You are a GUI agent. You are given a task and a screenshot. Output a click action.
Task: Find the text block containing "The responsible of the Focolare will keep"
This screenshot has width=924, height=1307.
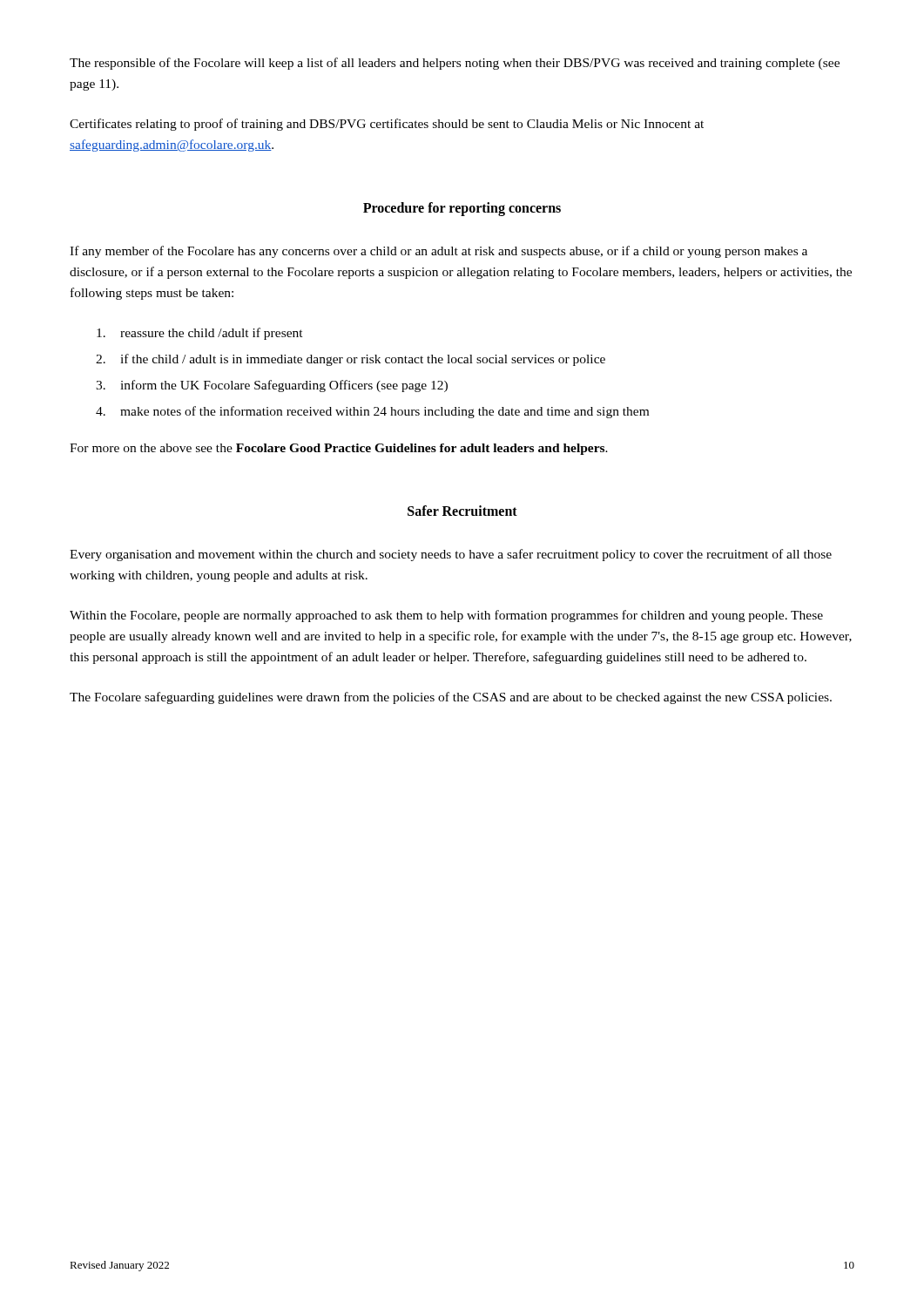pos(455,73)
